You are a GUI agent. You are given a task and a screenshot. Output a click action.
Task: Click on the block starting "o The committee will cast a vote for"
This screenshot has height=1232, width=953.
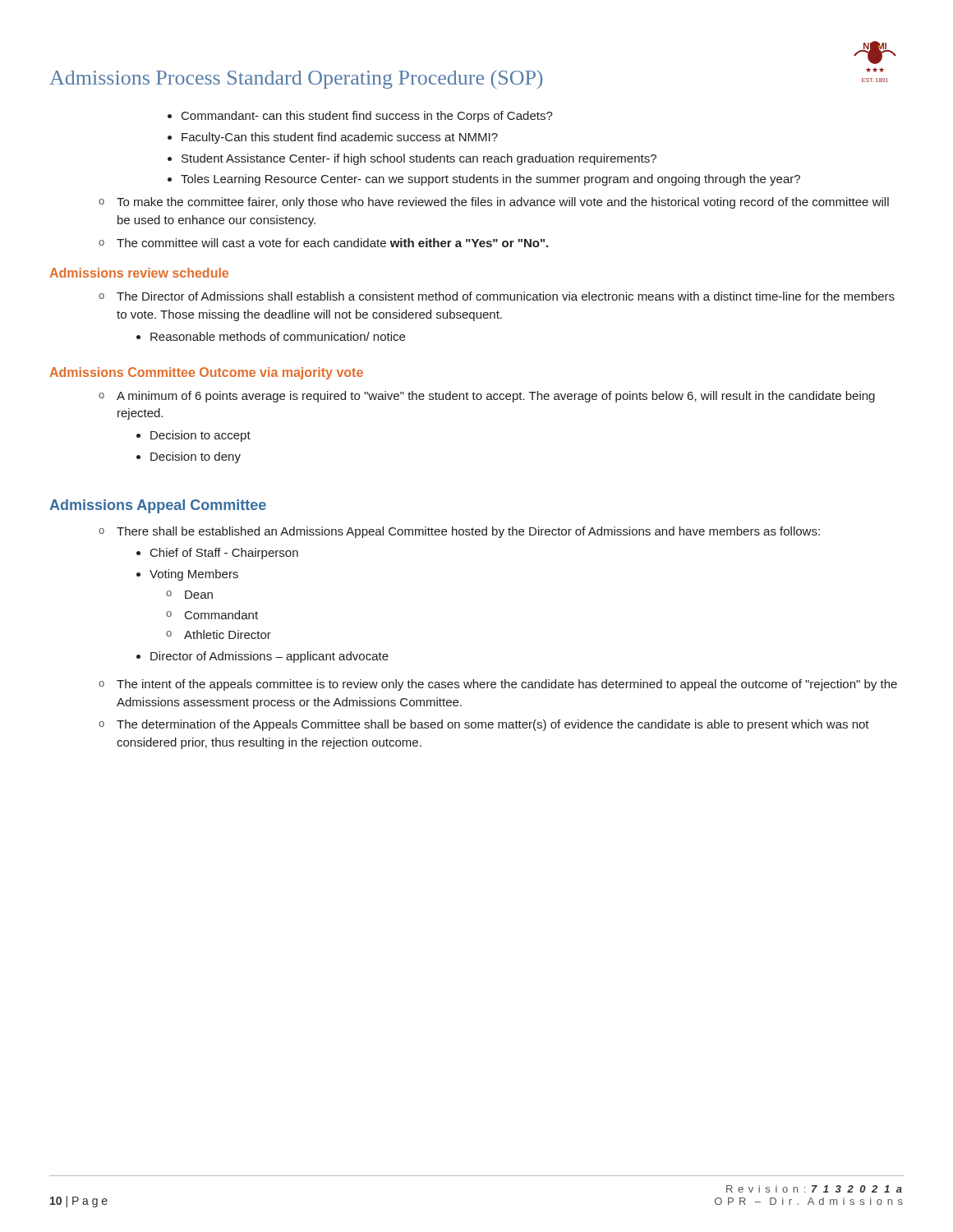coord(501,243)
